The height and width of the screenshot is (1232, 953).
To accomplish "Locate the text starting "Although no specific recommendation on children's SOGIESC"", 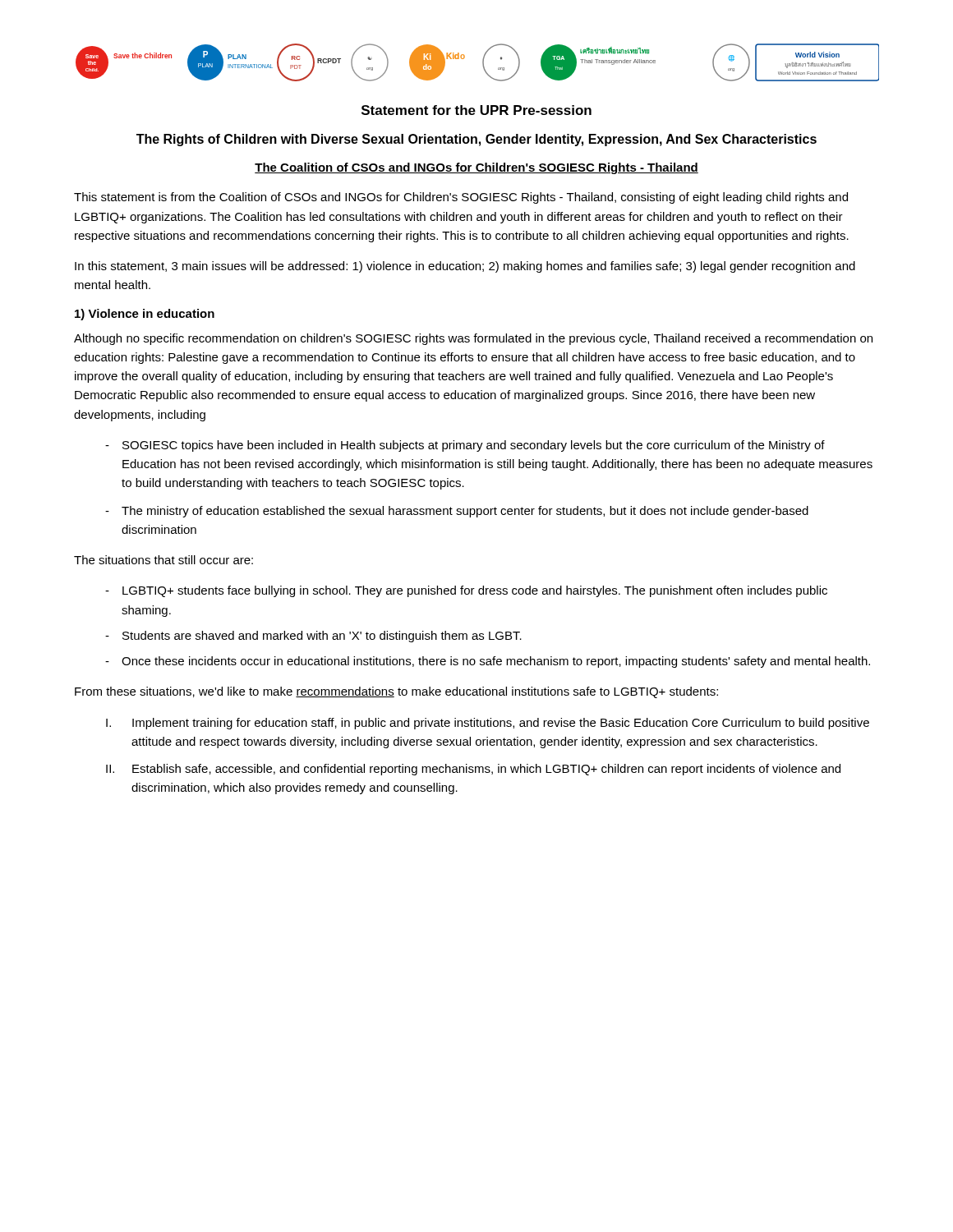I will pos(474,376).
